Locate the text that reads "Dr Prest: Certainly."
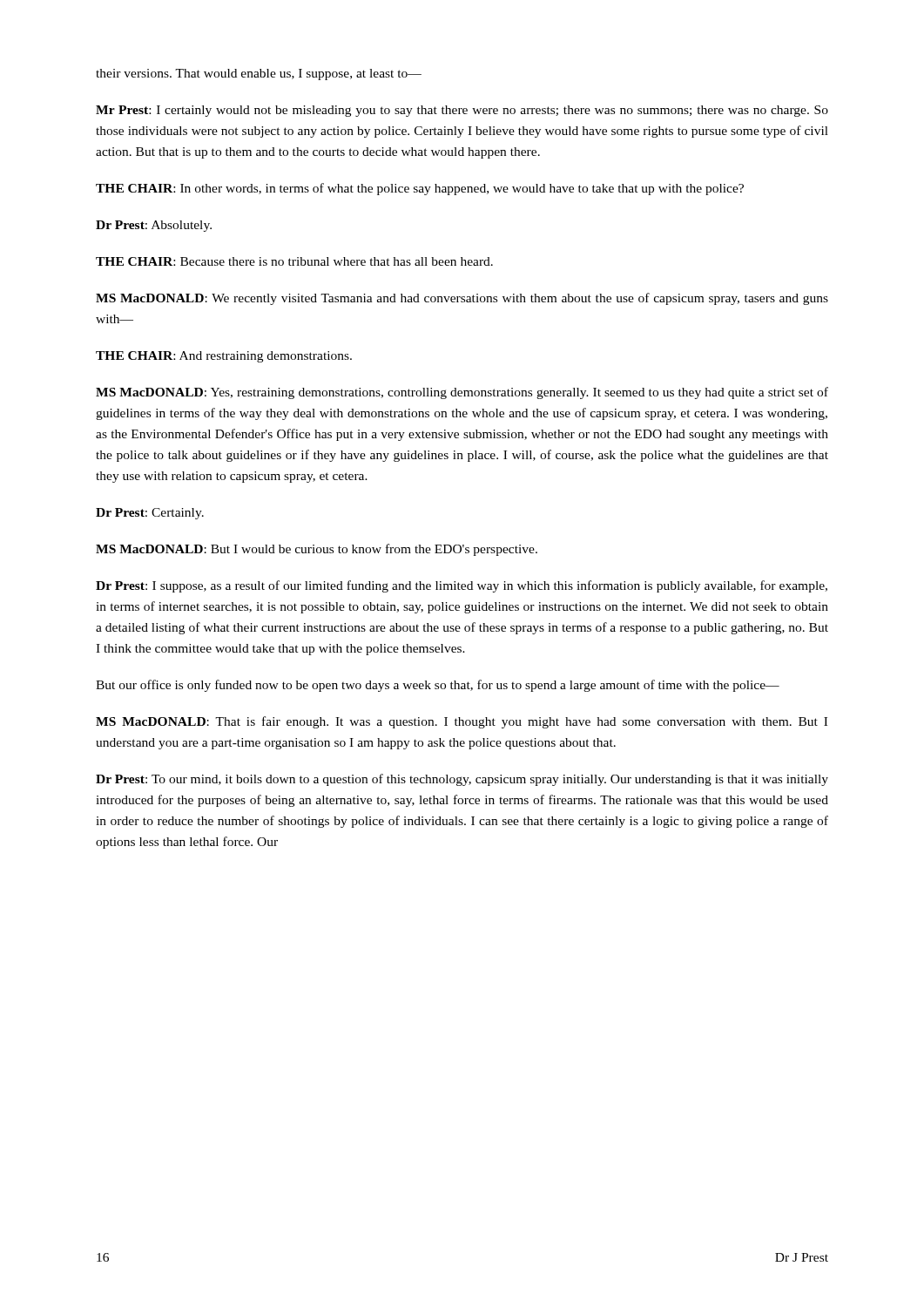The width and height of the screenshot is (924, 1307). 150,512
